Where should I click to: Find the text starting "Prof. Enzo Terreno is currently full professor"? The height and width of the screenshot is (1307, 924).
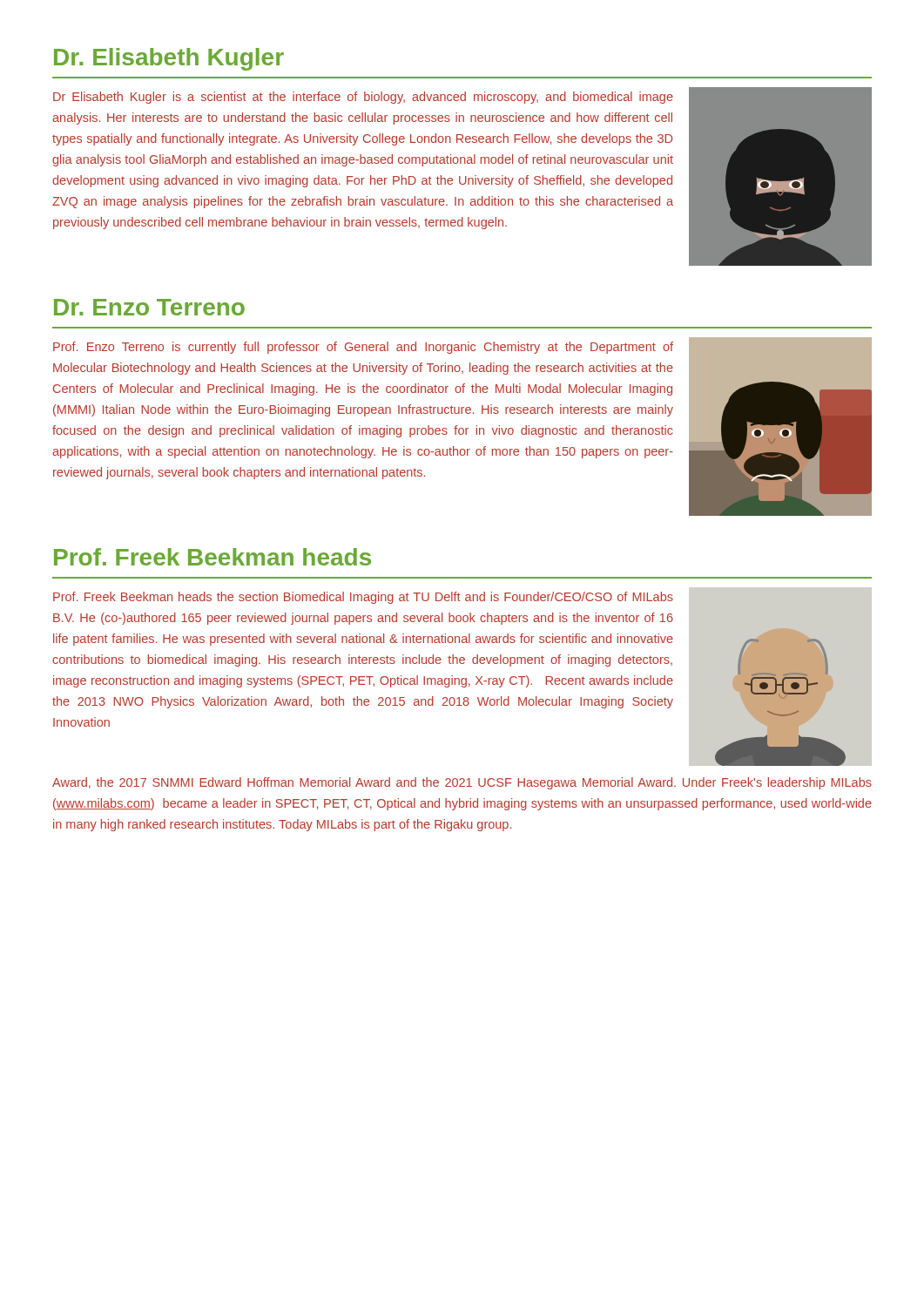(x=363, y=409)
